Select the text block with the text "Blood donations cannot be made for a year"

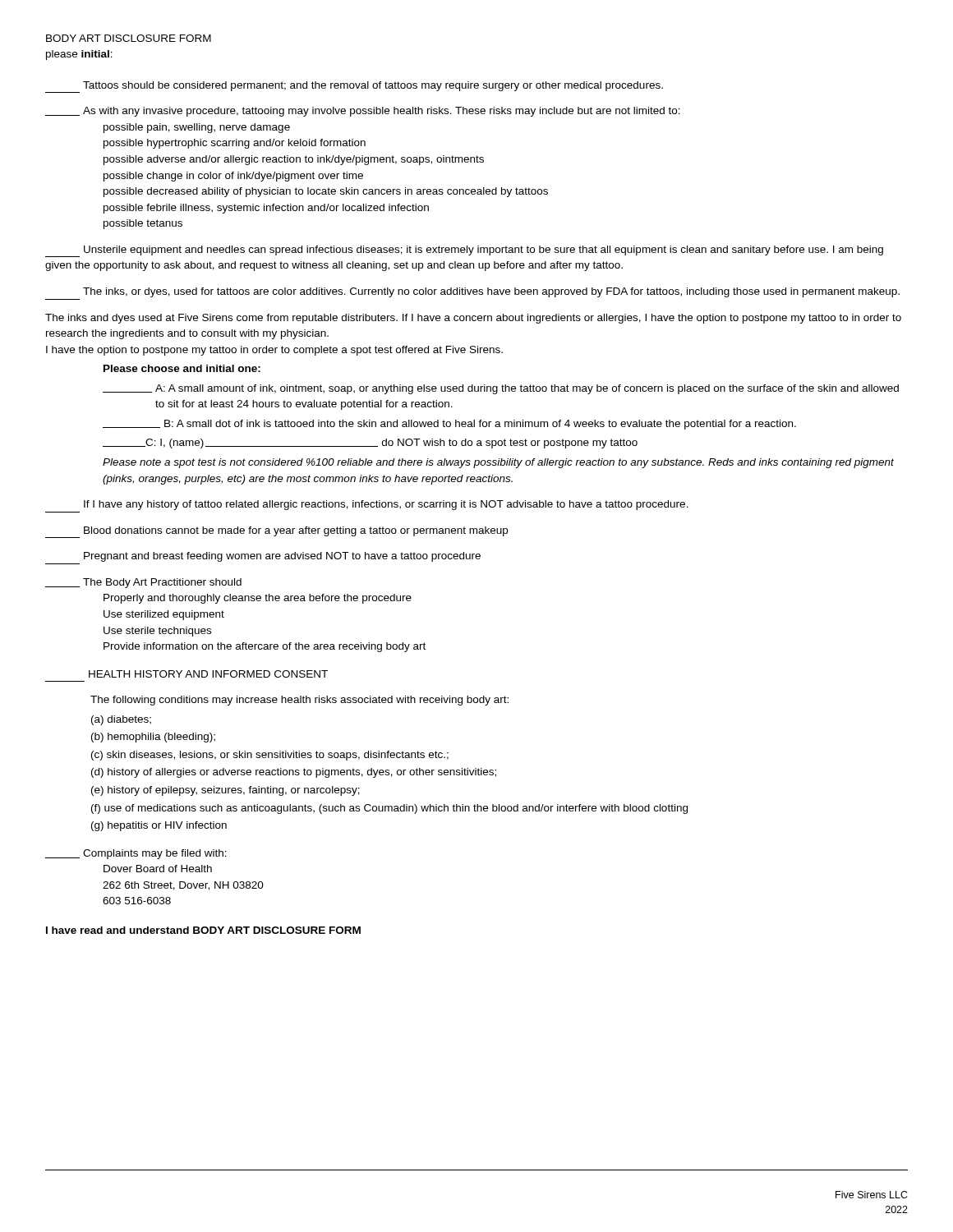pyautogui.click(x=277, y=531)
